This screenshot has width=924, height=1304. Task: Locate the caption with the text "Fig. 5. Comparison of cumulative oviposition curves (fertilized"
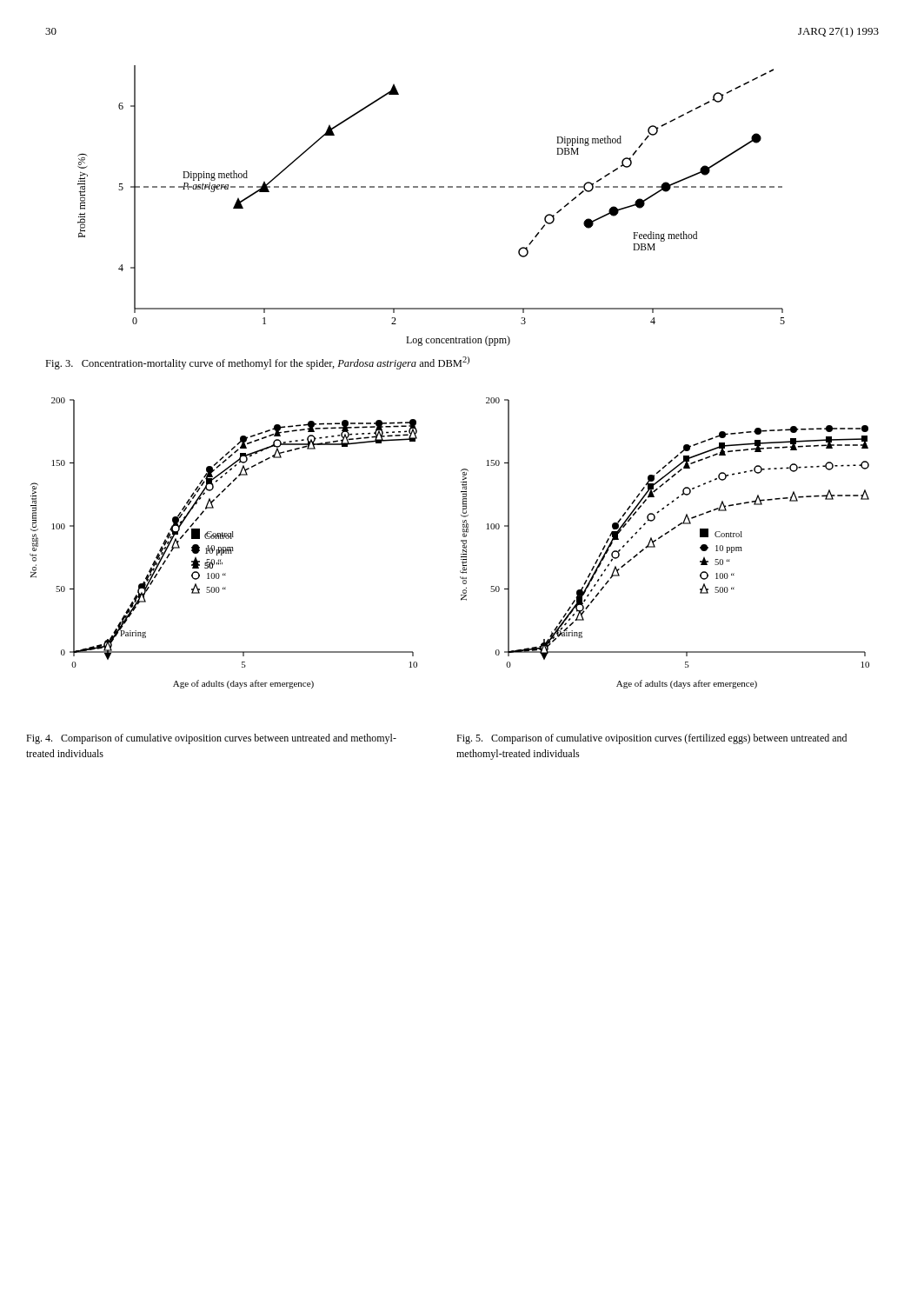(x=652, y=746)
